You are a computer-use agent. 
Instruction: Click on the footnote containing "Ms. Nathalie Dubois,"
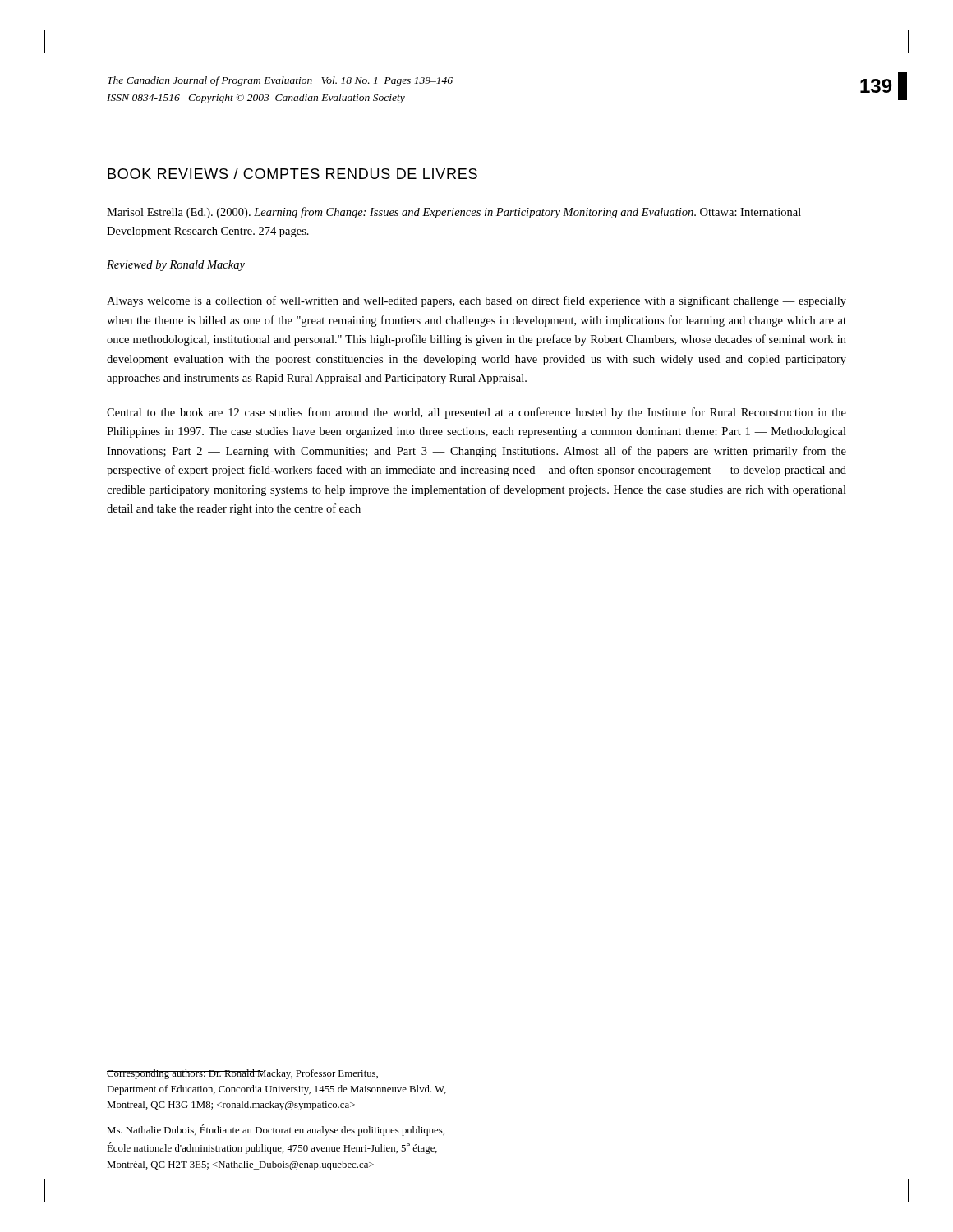point(276,1147)
